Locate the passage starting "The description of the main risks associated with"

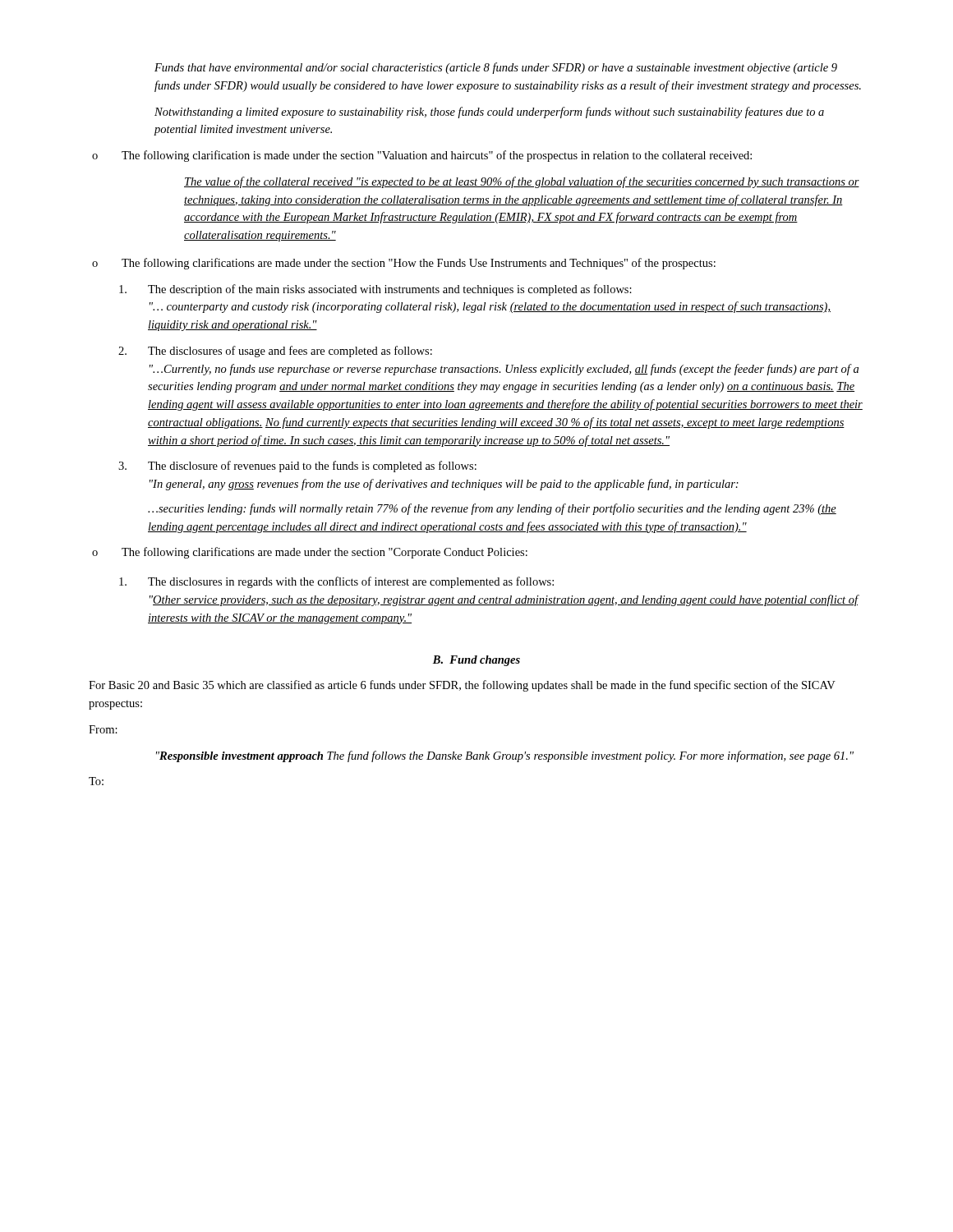491,307
